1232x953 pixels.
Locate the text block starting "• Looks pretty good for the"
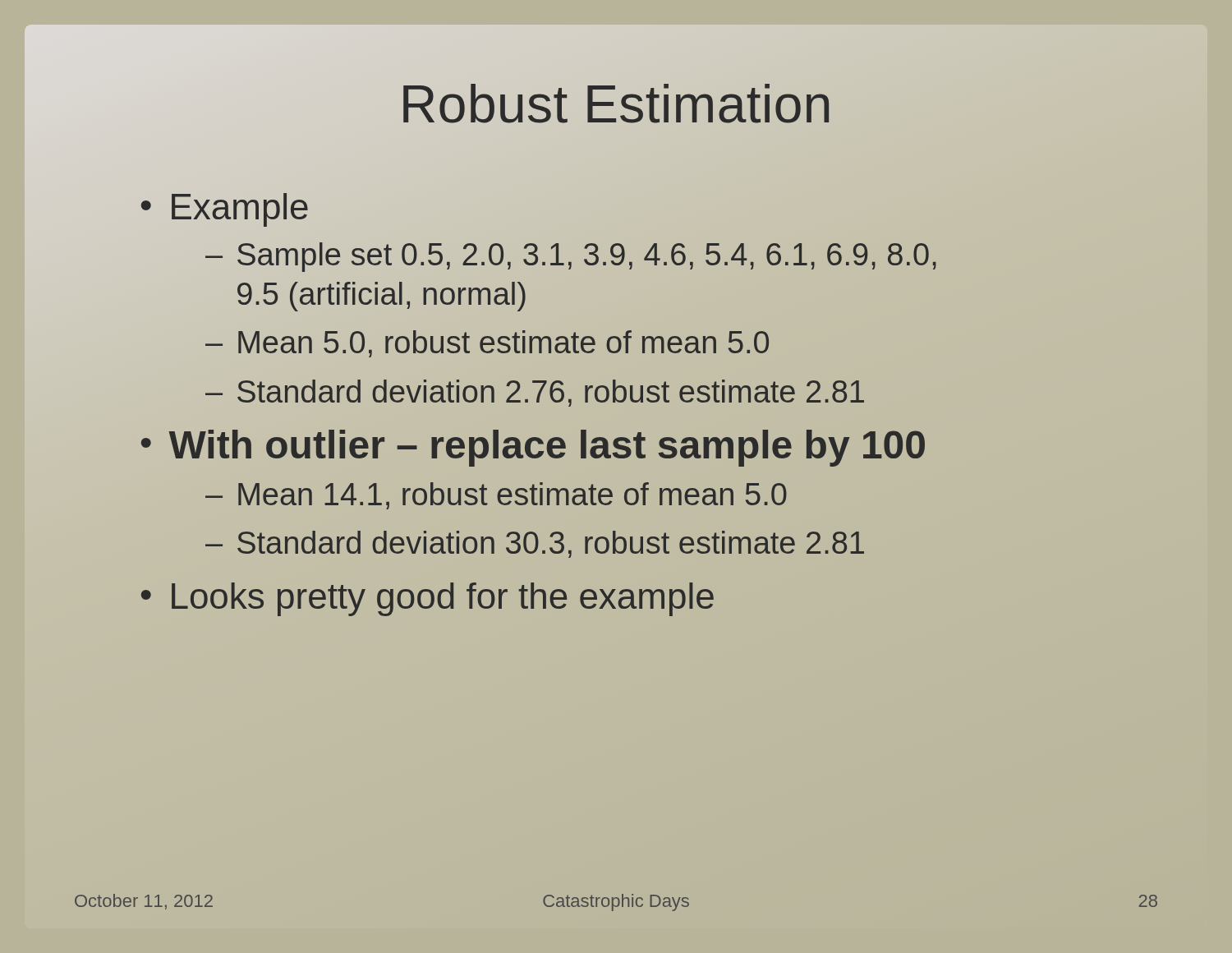[x=427, y=596]
